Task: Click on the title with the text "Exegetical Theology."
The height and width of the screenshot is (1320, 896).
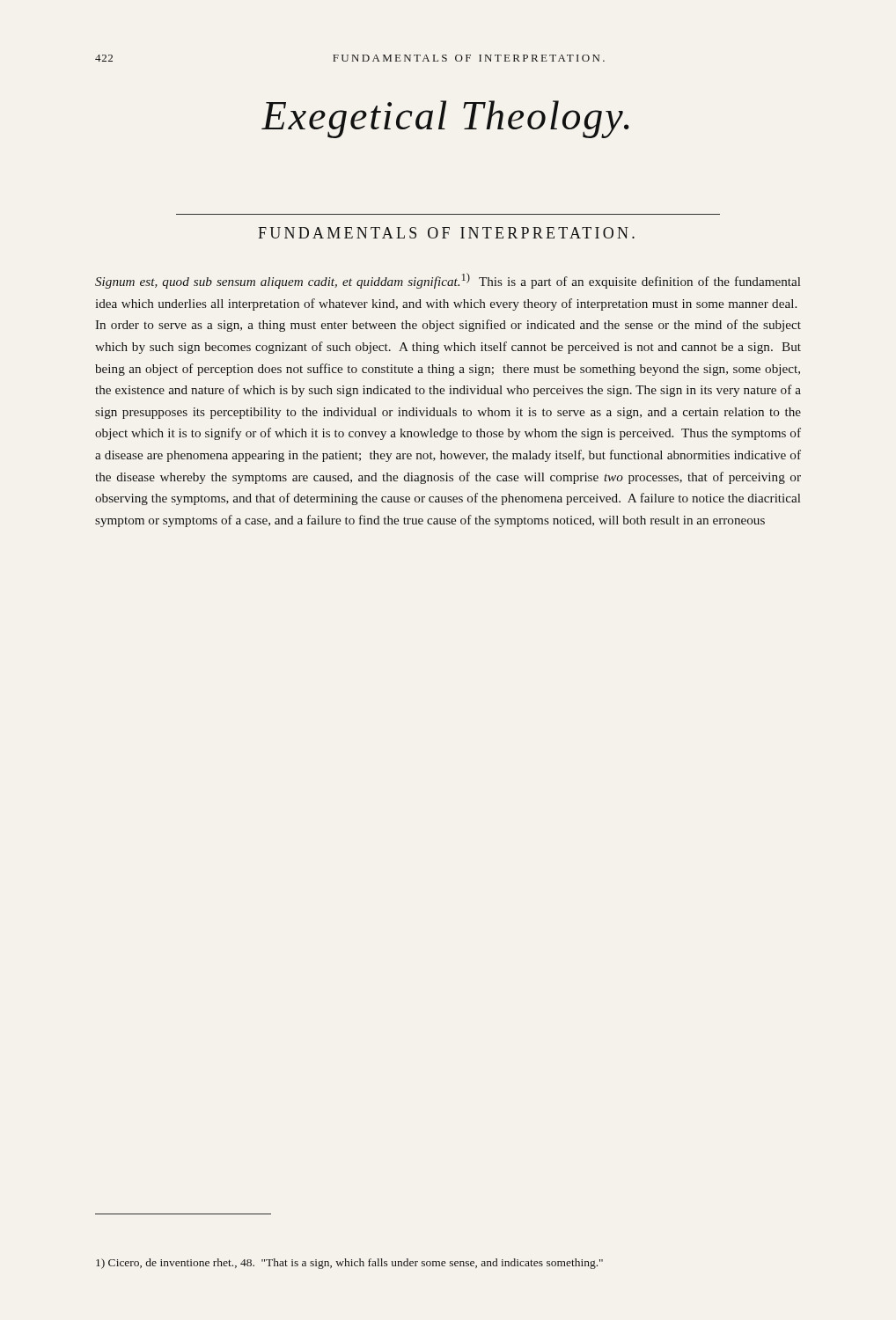Action: [448, 116]
